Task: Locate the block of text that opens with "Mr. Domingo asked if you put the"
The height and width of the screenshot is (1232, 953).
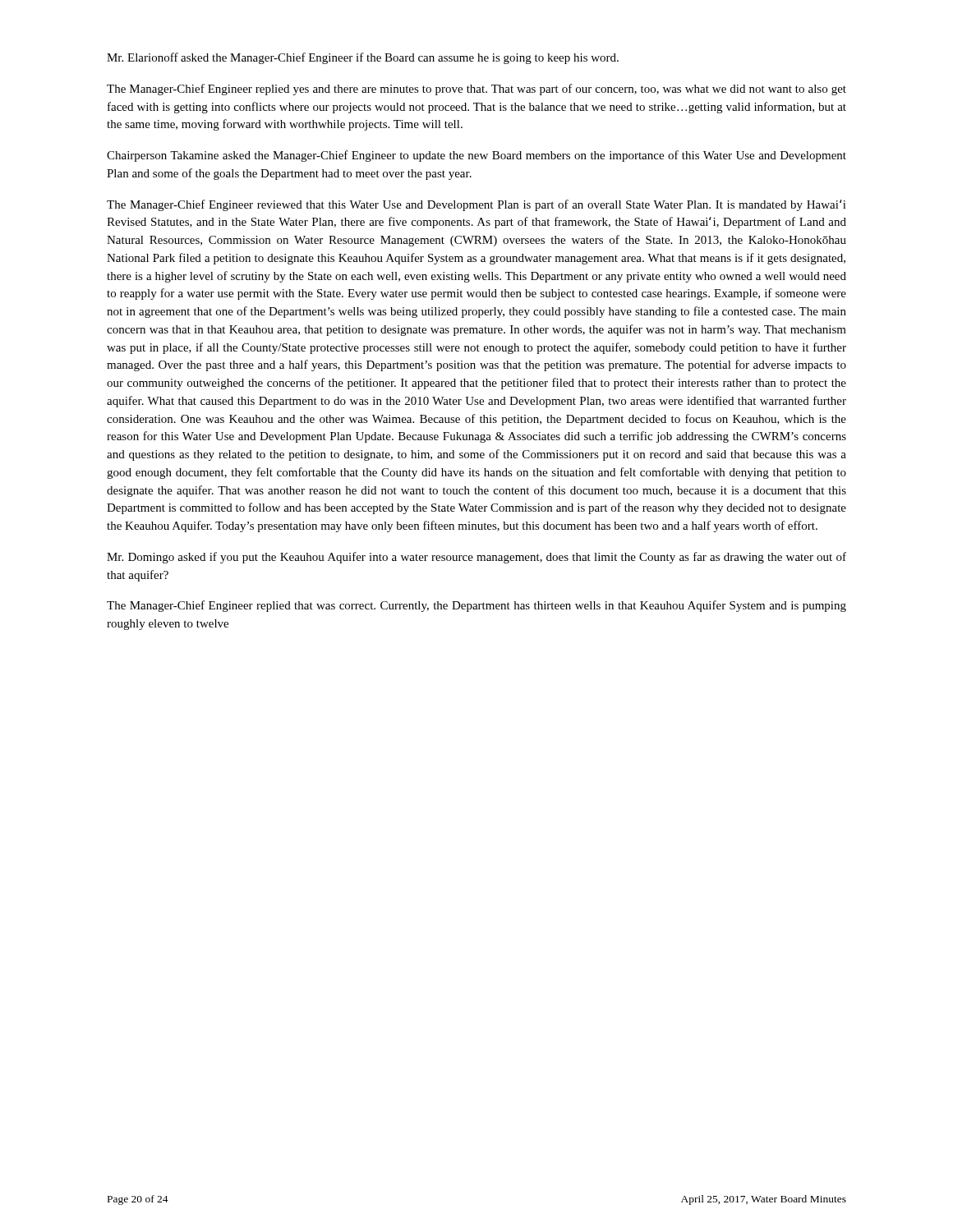Action: 476,566
